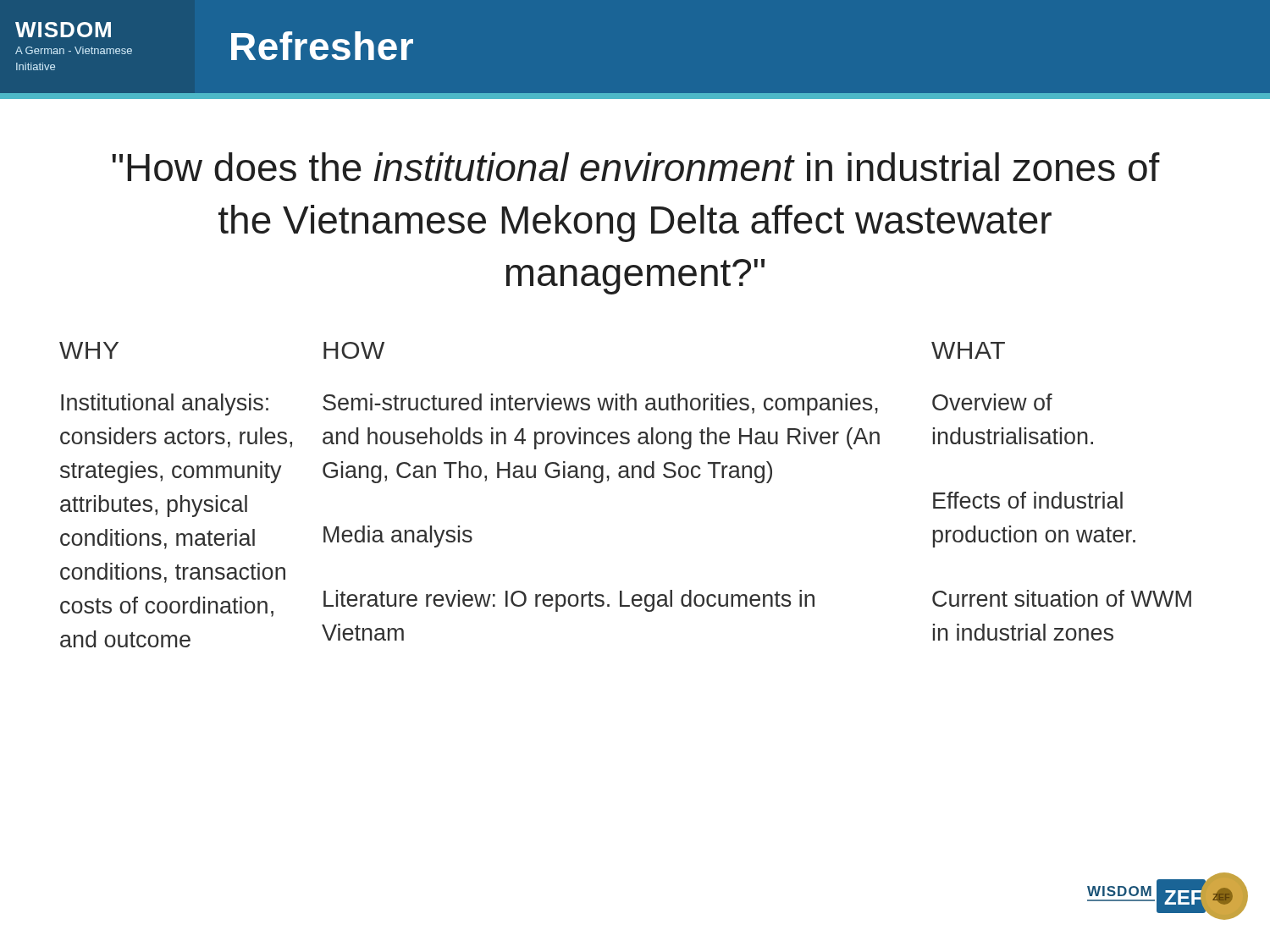Locate the text block with the text "Effects of industrial"

1034,518
